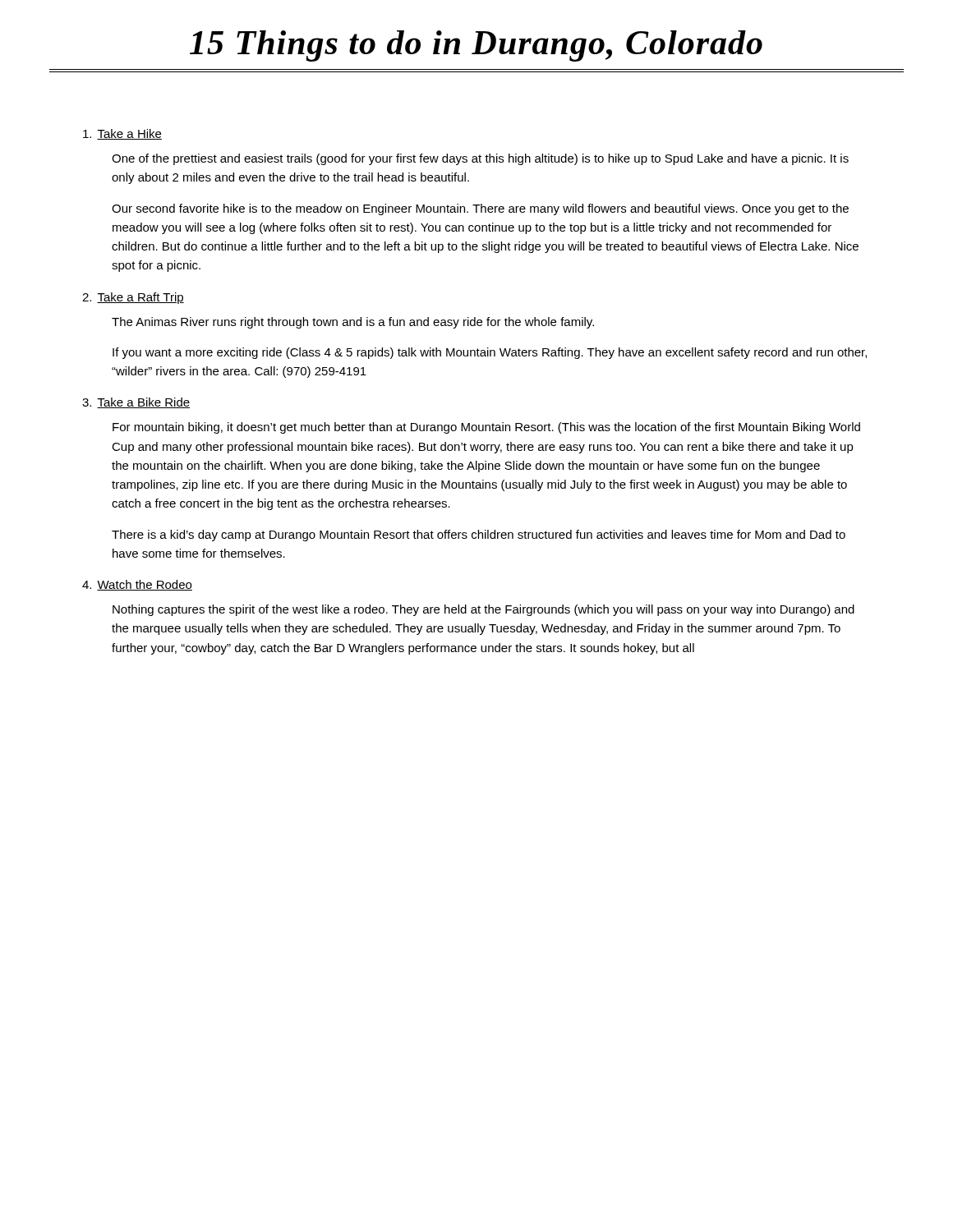Point to "3.Take a Bike Ride"
This screenshot has width=953, height=1232.
[136, 402]
